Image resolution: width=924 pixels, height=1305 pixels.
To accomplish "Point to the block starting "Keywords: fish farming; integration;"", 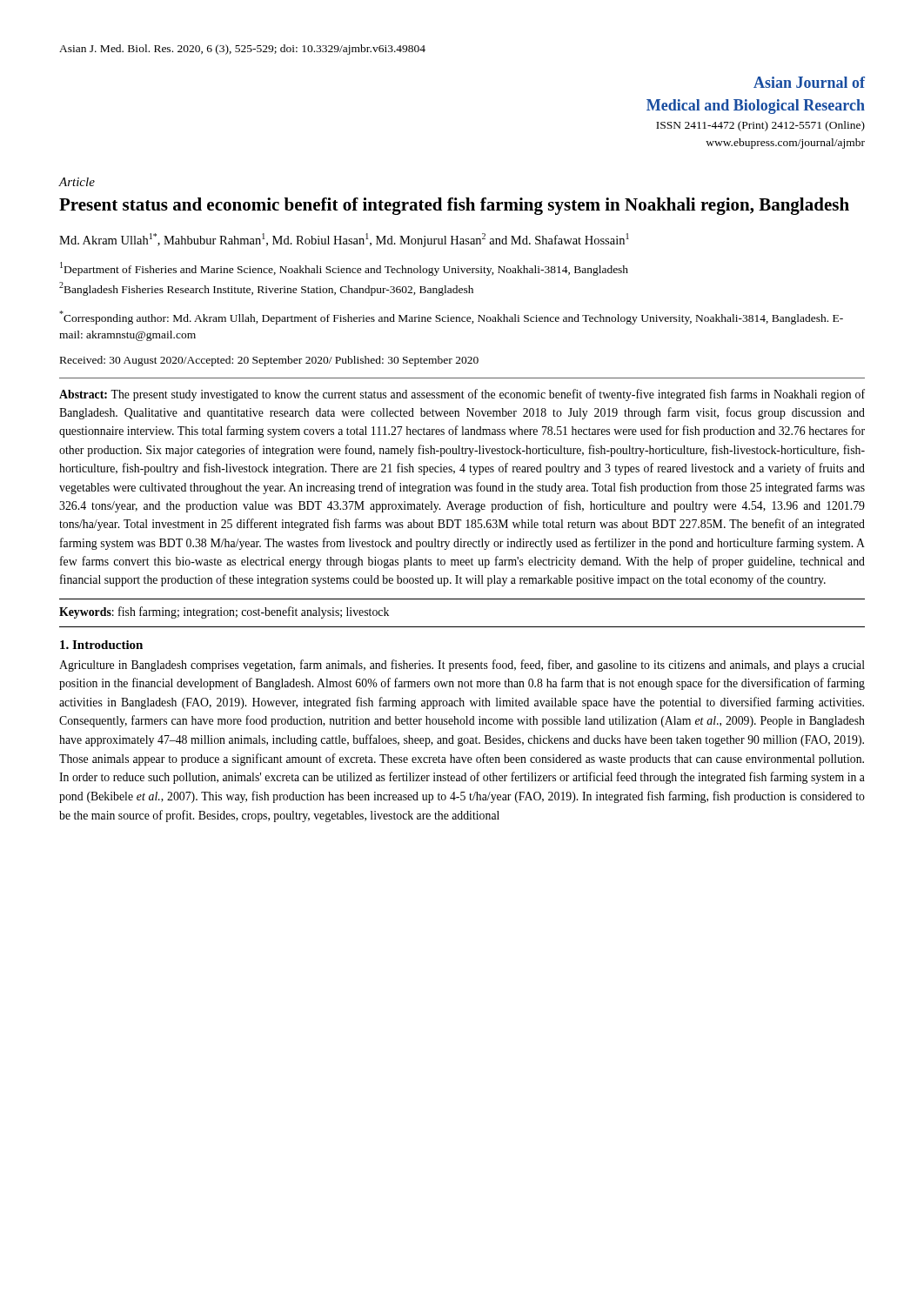I will [224, 612].
